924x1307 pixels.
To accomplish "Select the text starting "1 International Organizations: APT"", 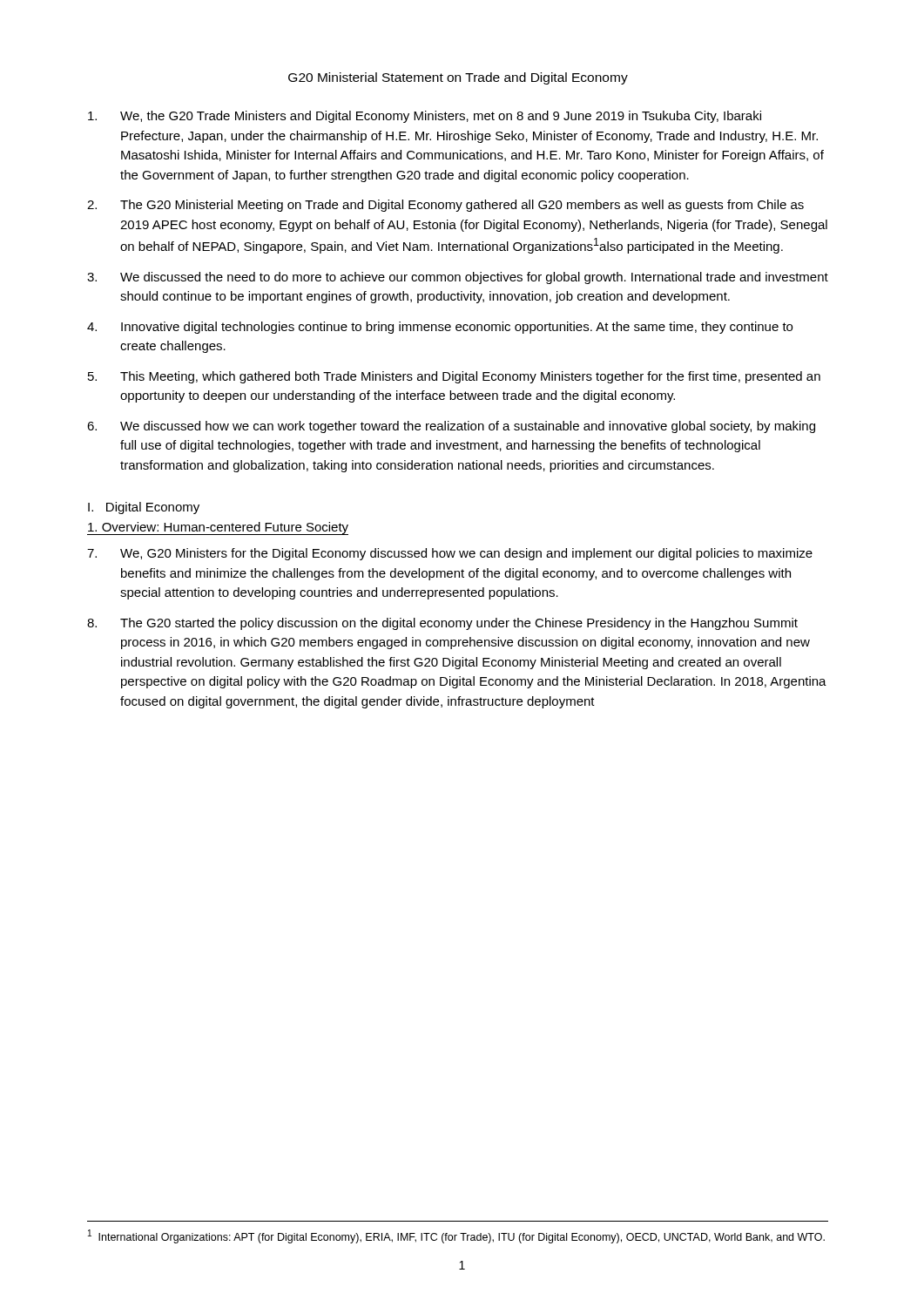I will [x=456, y=1236].
